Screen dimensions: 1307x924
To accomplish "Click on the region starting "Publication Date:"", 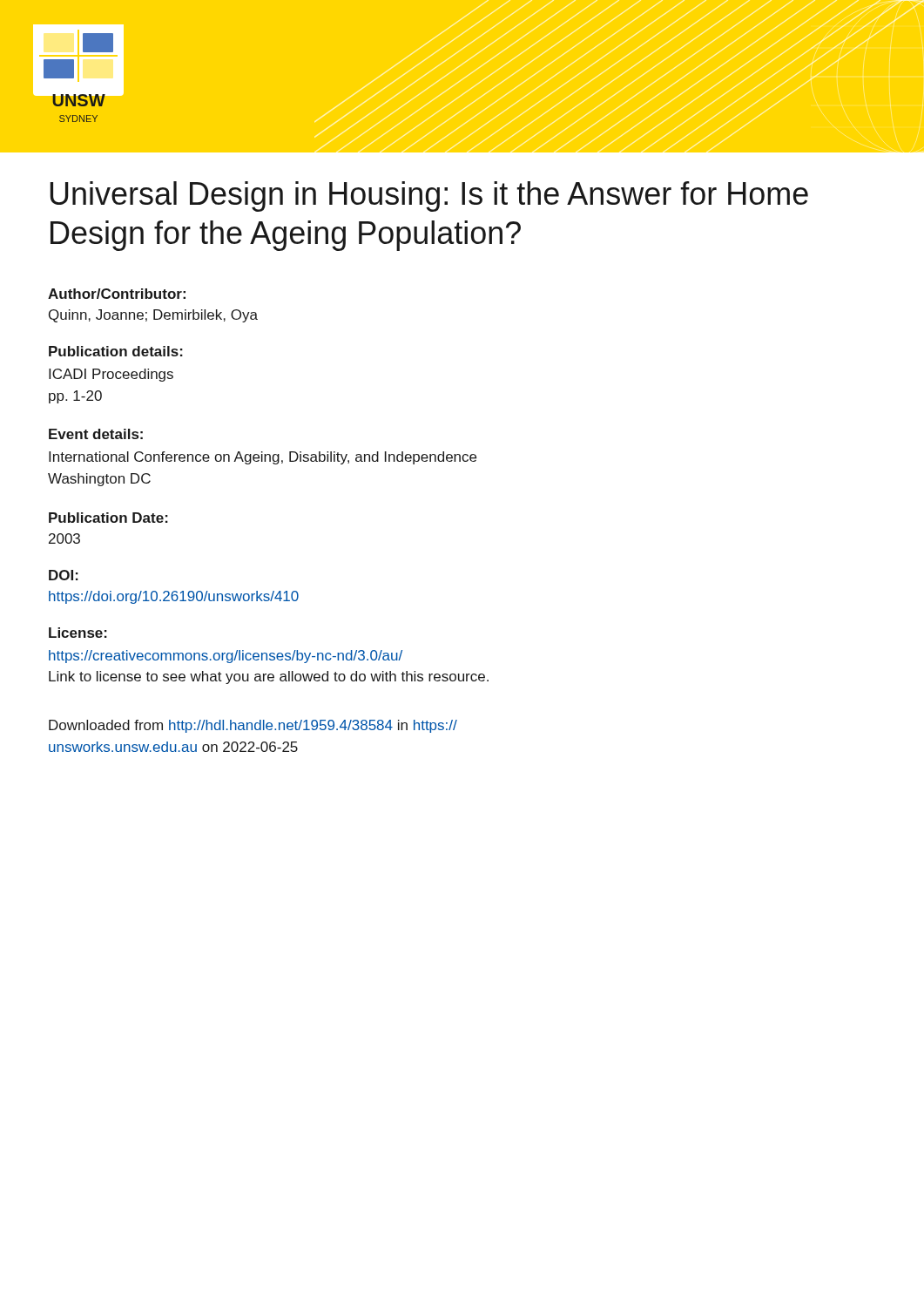I will click(108, 518).
